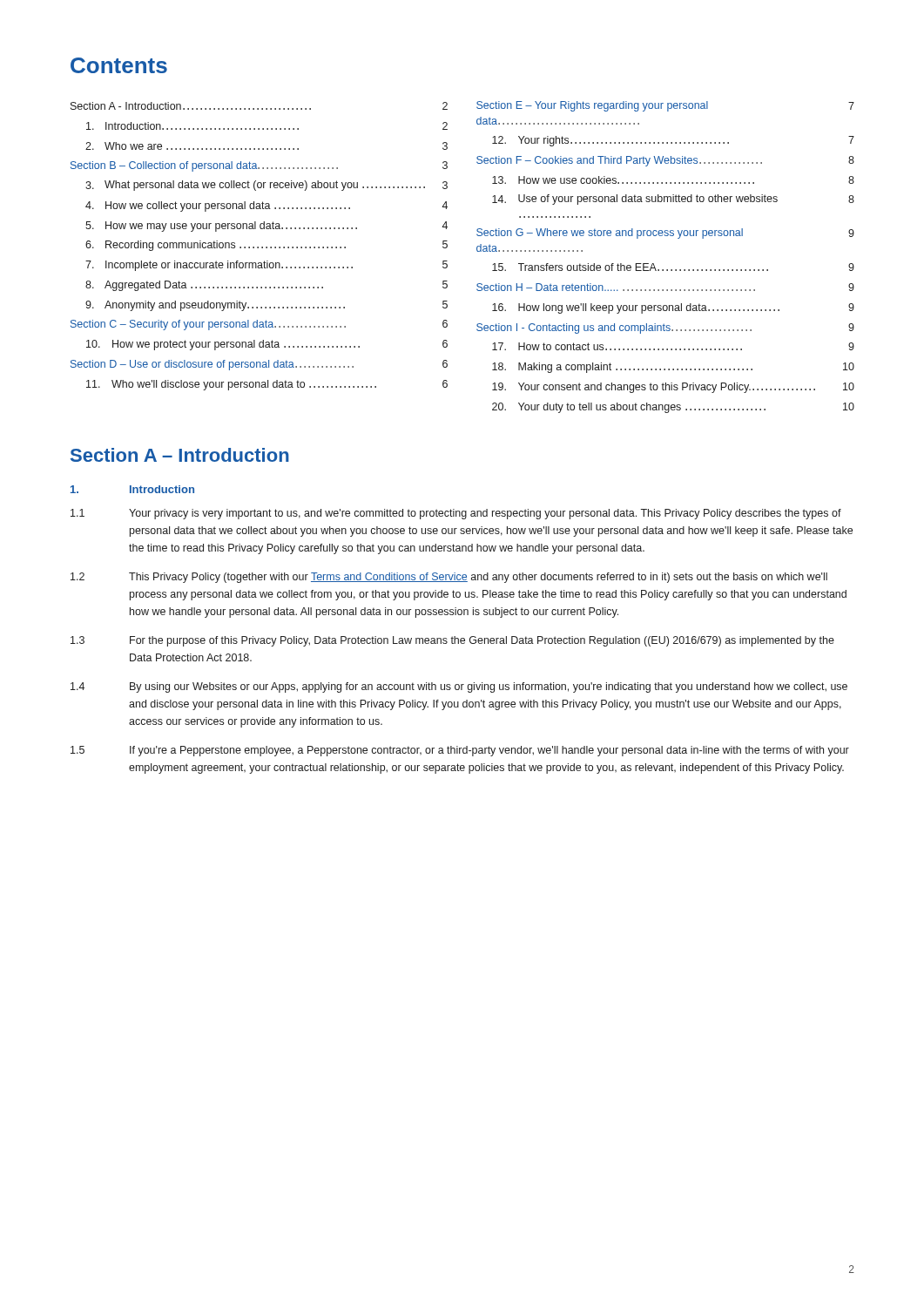The height and width of the screenshot is (1307, 924).
Task: Point to the block starting "5 If you're a Pepperstone employee,"
Action: click(x=462, y=759)
